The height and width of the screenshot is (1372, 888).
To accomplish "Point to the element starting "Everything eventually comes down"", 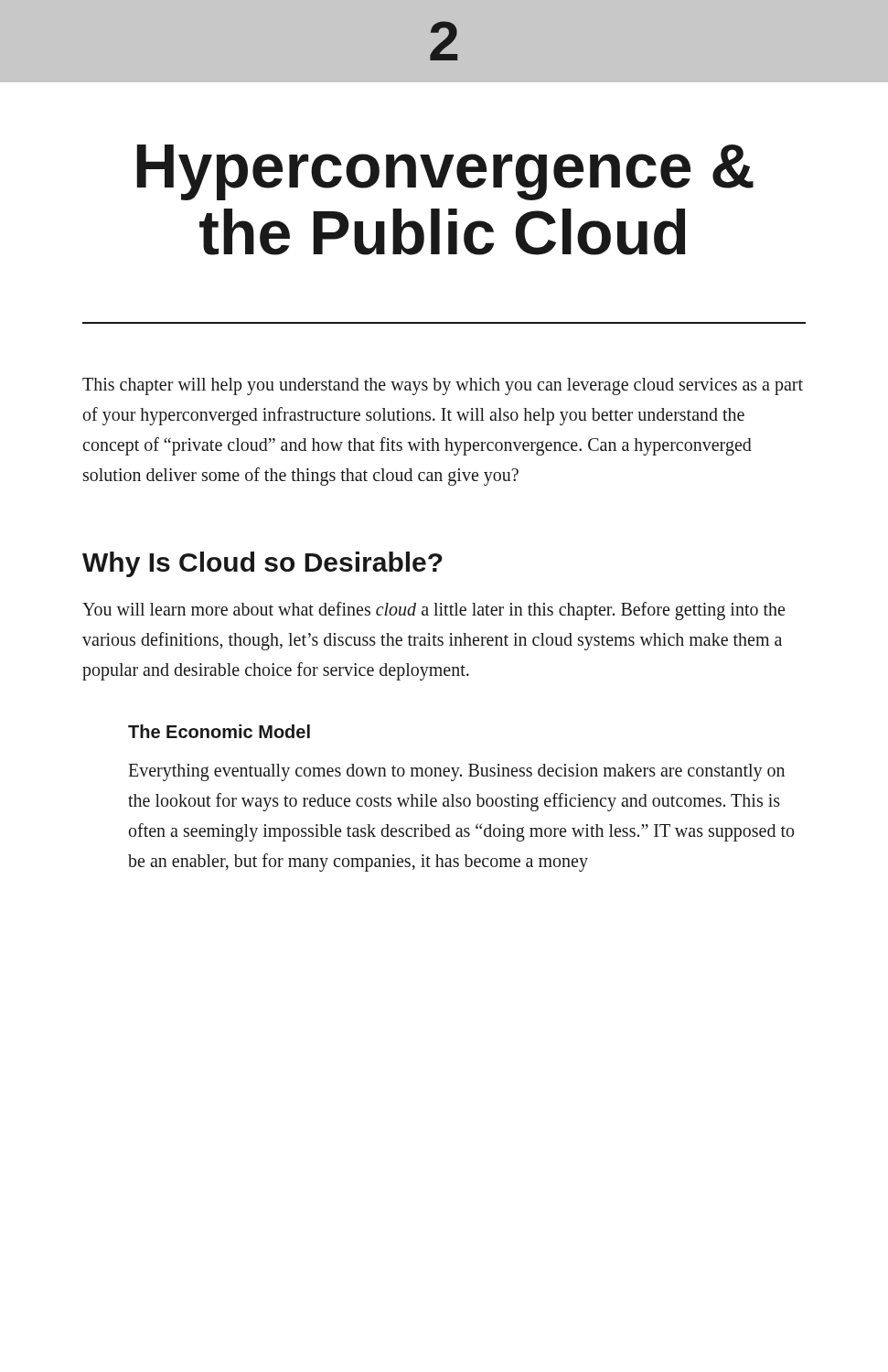I will click(x=461, y=815).
